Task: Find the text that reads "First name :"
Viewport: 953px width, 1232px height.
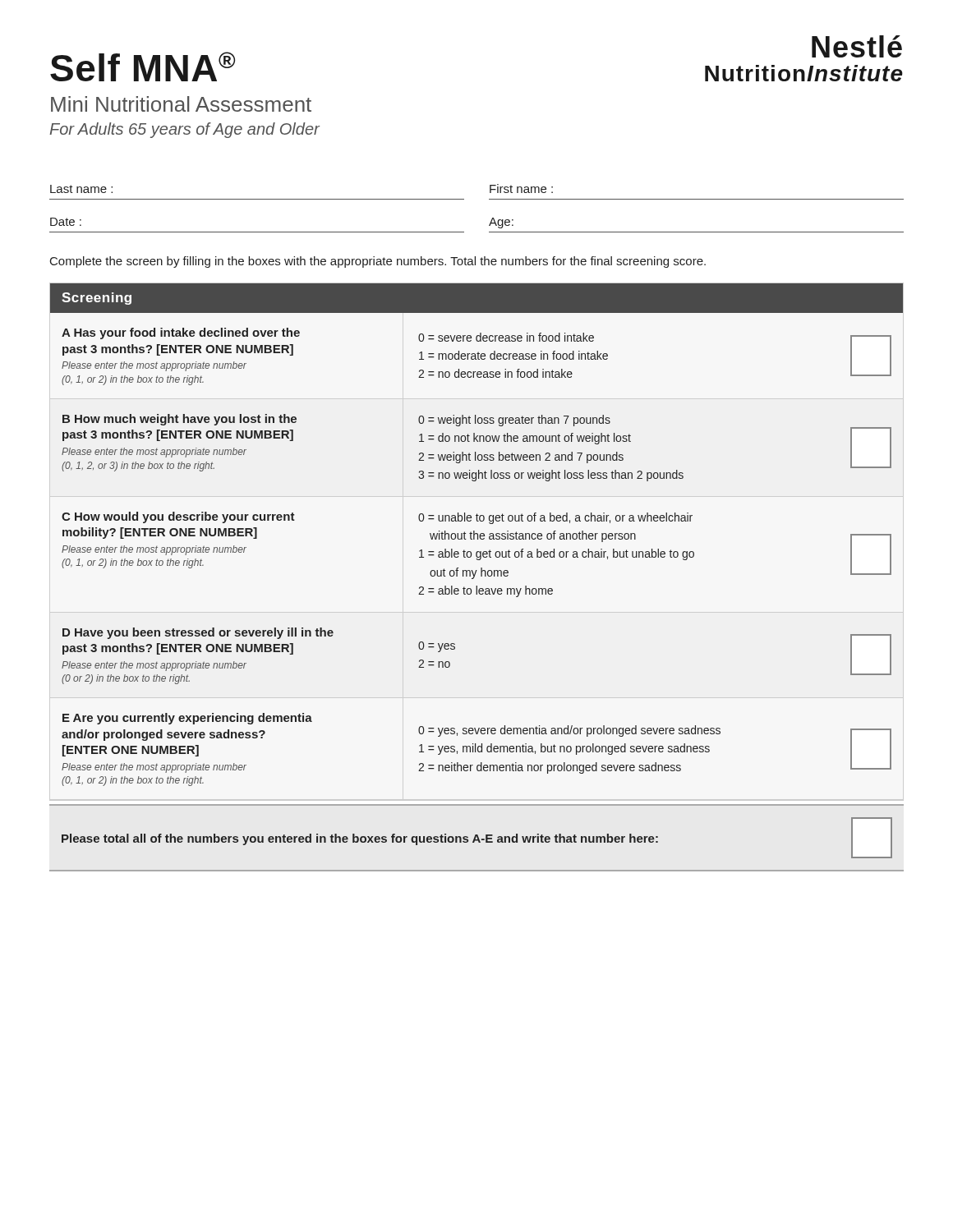Action: pos(521,189)
